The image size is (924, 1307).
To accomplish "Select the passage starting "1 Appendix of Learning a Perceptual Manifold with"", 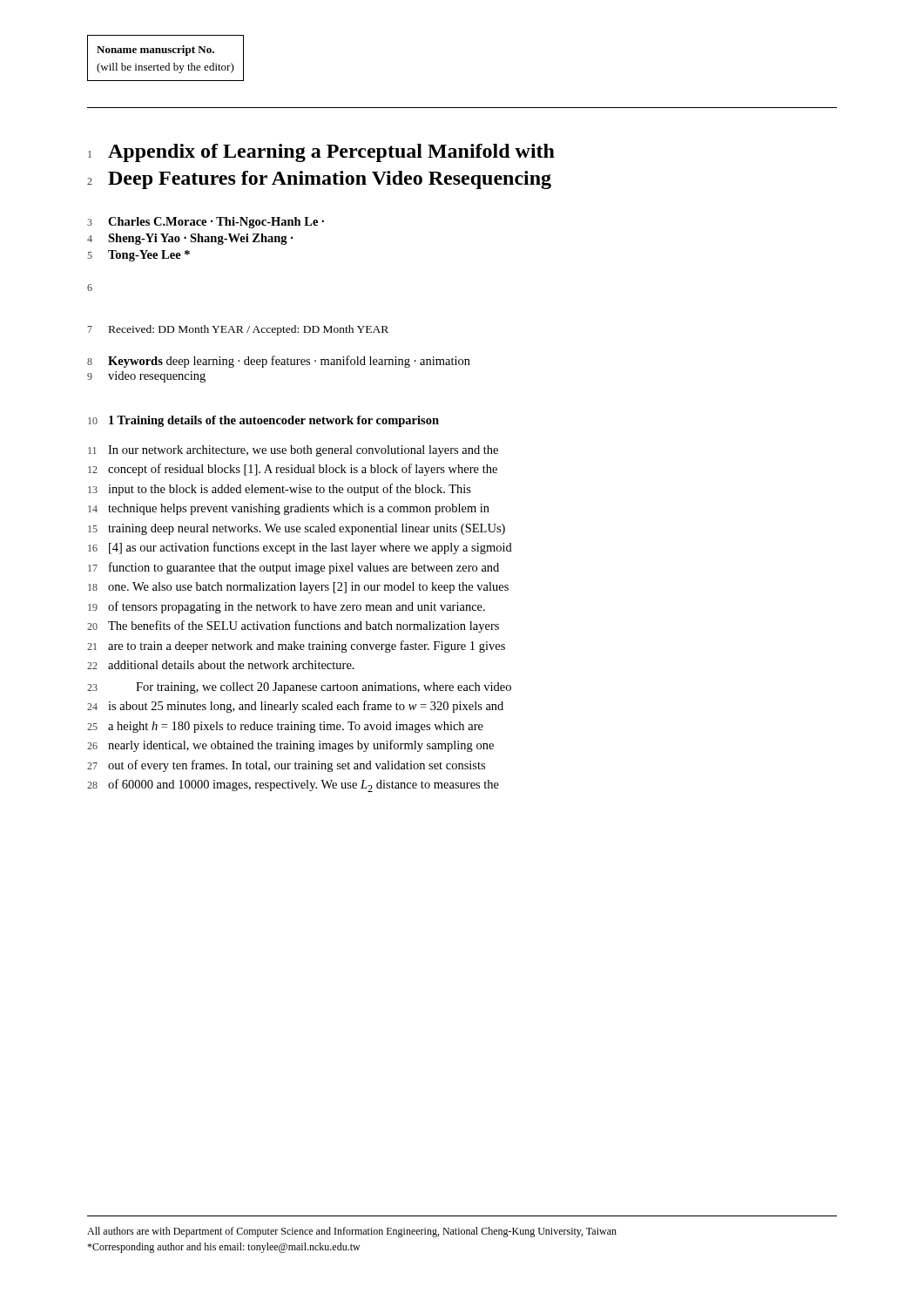I will [x=462, y=165].
